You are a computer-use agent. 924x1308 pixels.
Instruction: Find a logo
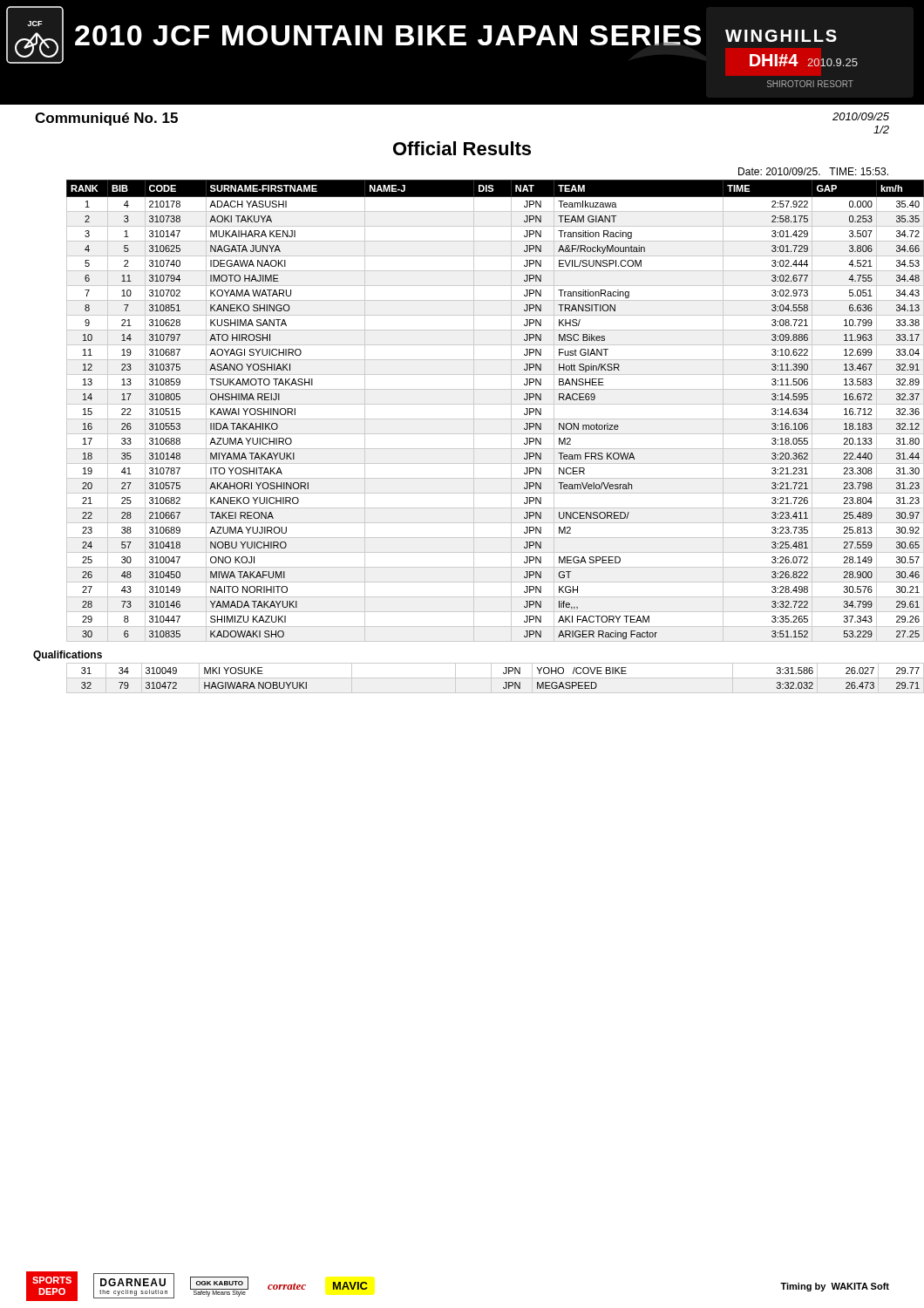[x=462, y=52]
